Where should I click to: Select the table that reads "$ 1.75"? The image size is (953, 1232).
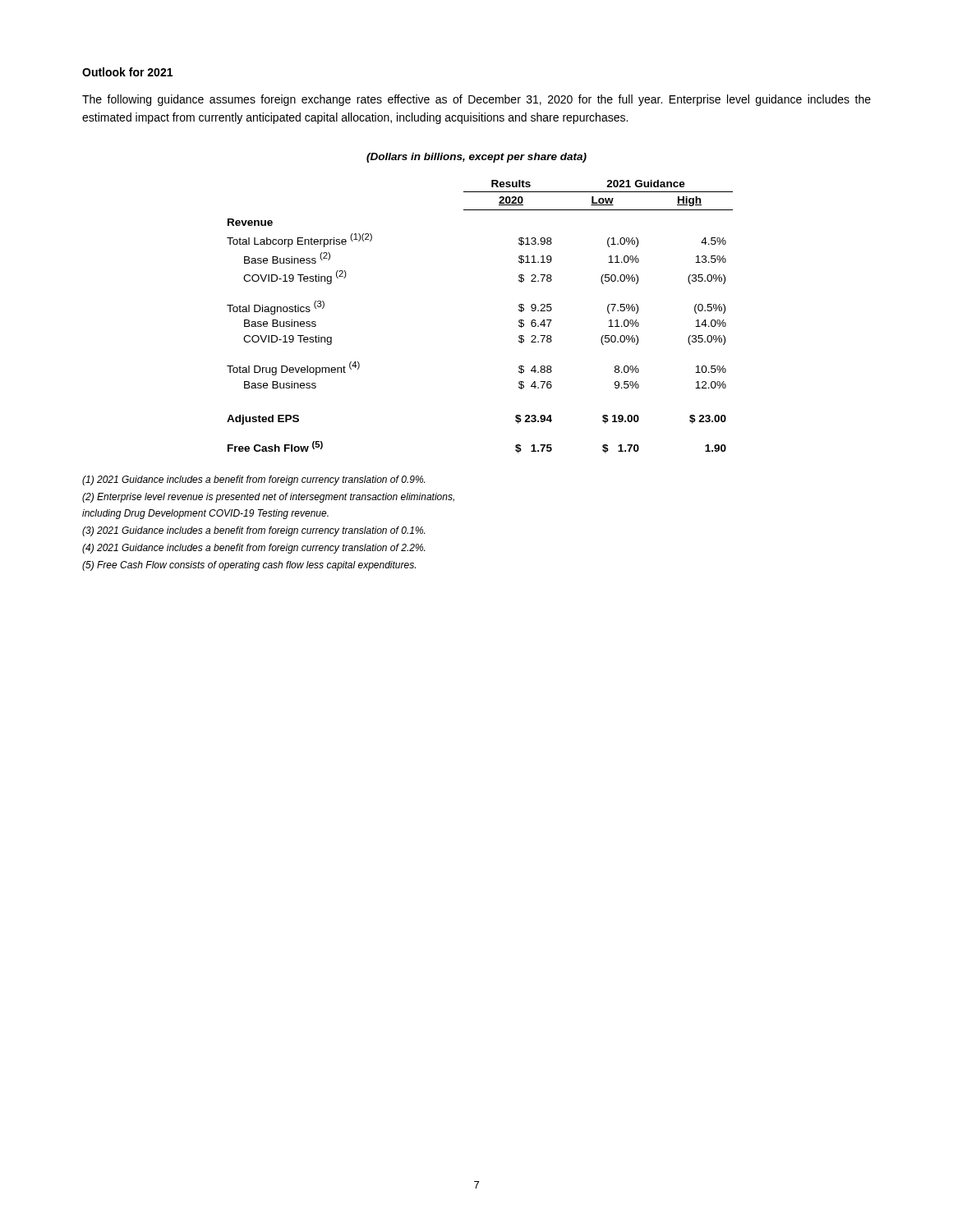click(x=476, y=316)
